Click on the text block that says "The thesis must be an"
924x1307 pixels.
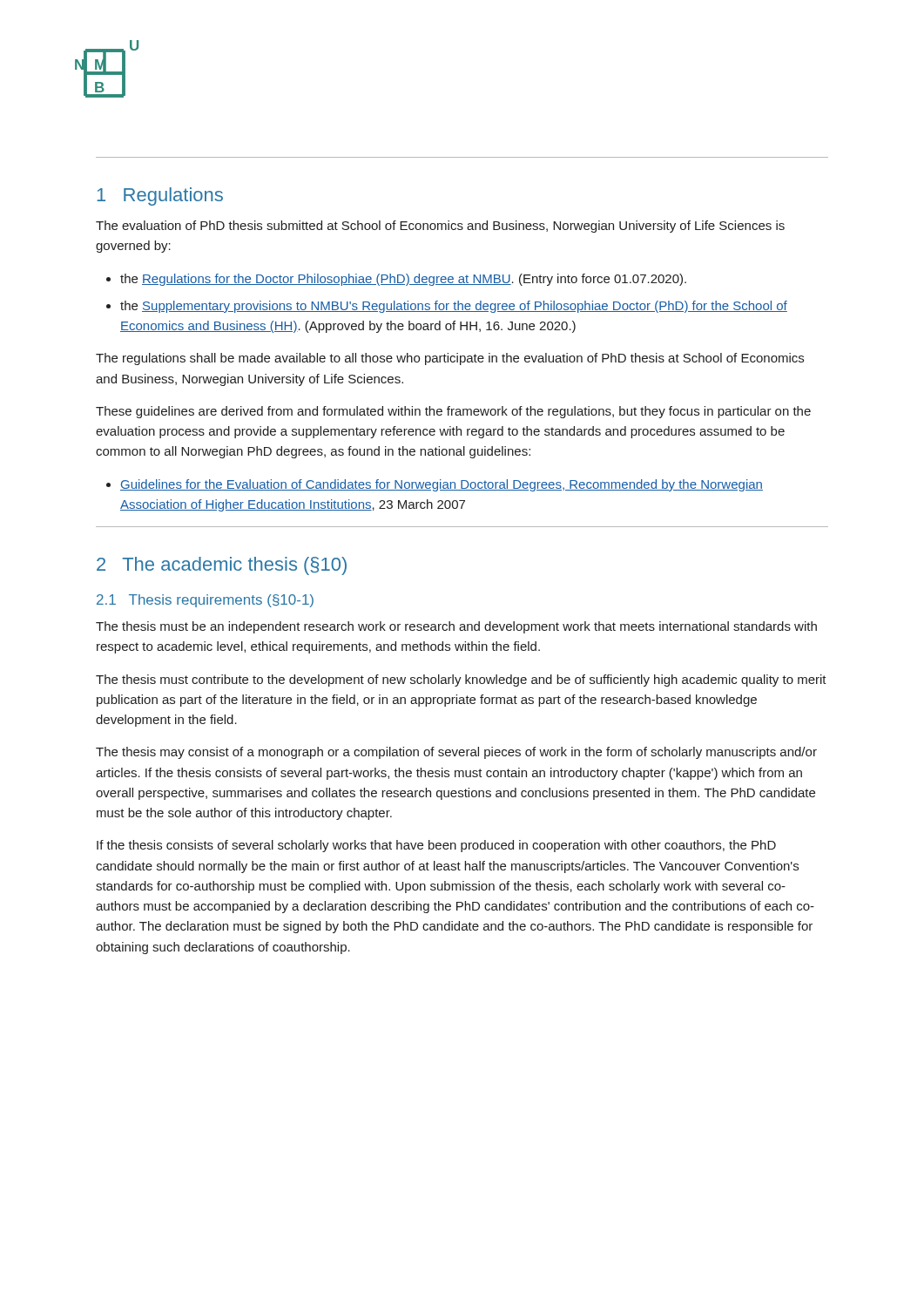(462, 636)
